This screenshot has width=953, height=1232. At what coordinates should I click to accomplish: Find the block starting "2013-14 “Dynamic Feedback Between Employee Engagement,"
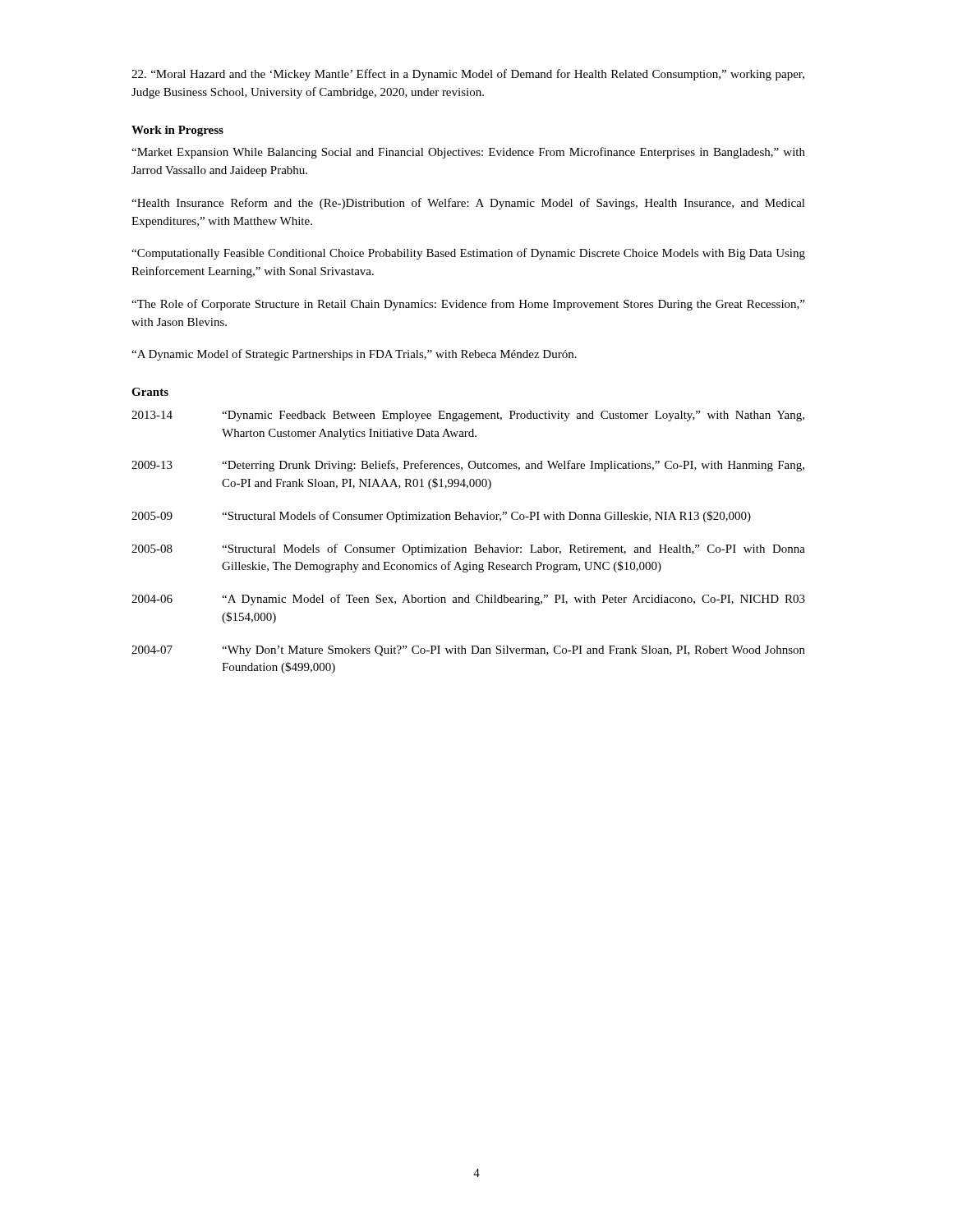pyautogui.click(x=468, y=432)
